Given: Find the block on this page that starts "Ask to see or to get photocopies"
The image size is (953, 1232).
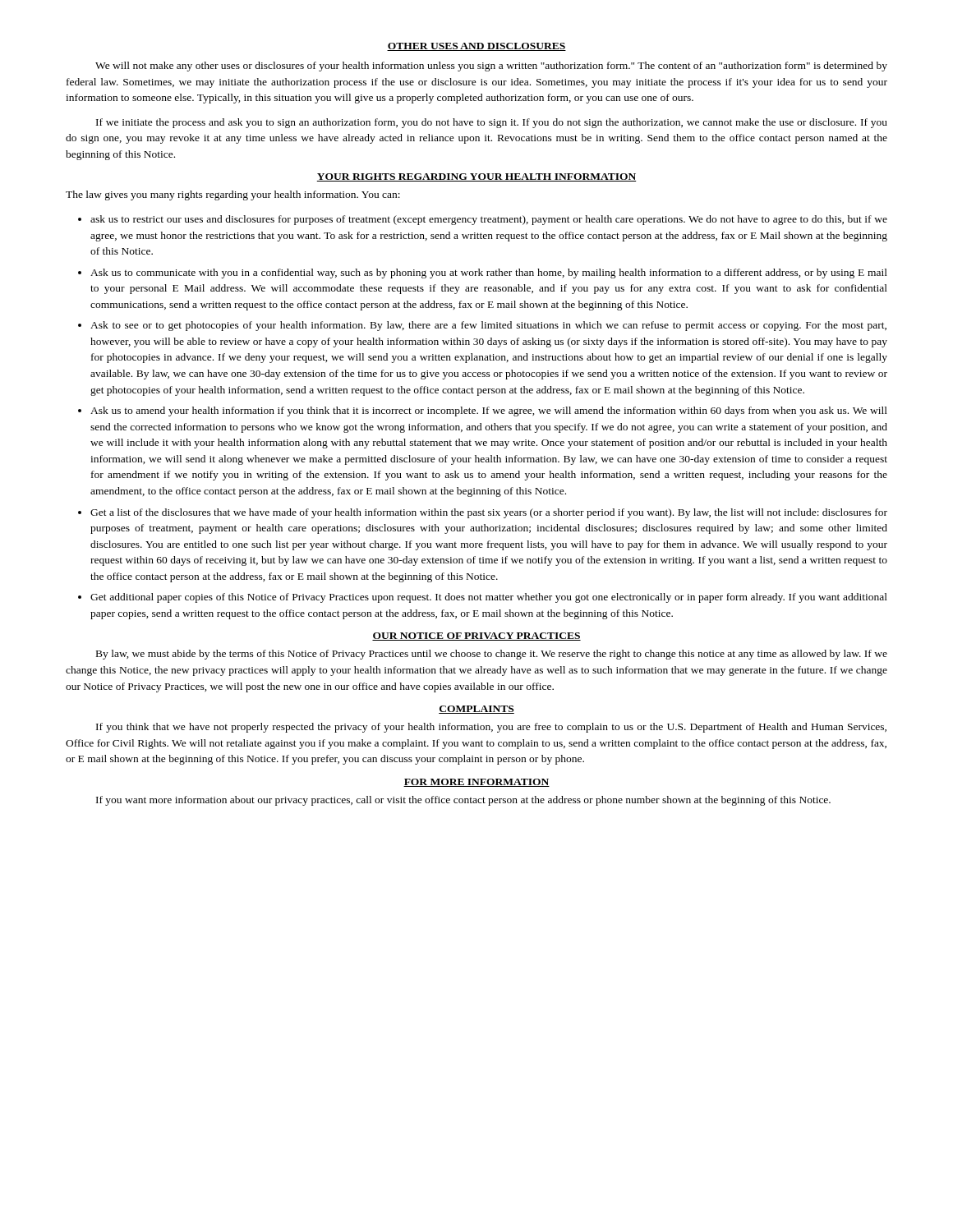Looking at the screenshot, I should pyautogui.click(x=489, y=357).
